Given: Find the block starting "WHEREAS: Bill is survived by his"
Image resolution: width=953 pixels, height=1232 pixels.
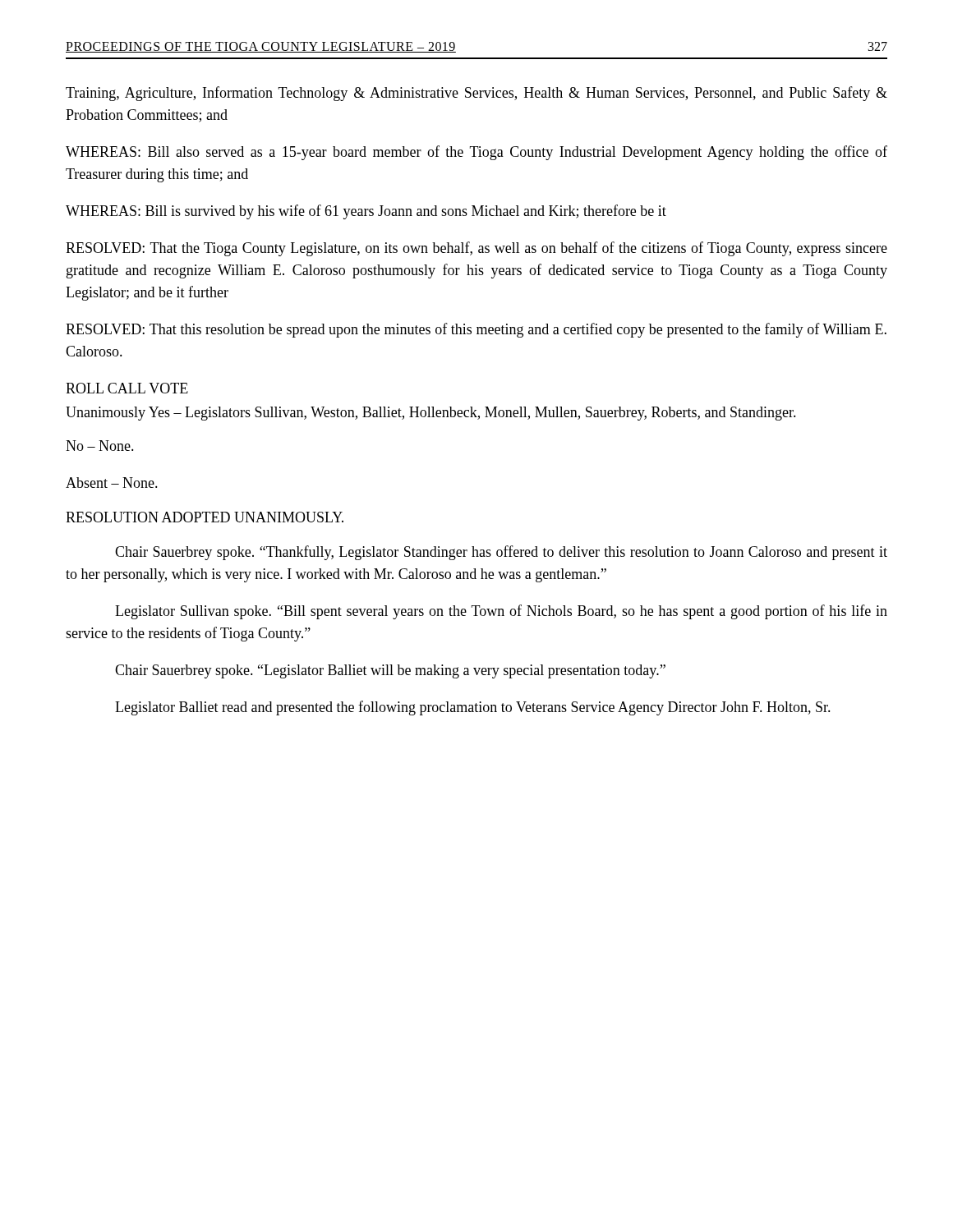Looking at the screenshot, I should pos(366,211).
